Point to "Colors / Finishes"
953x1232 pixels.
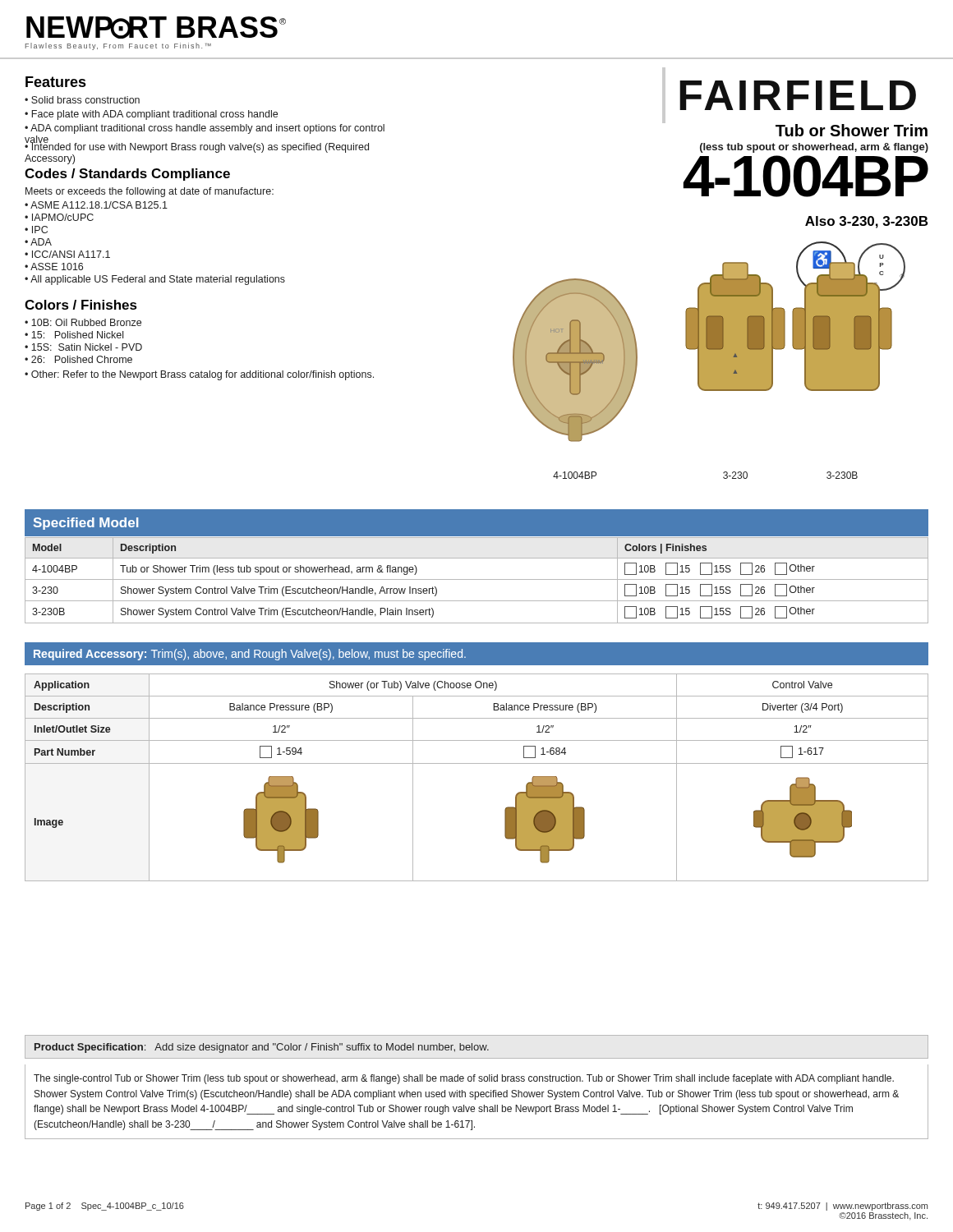(81, 305)
